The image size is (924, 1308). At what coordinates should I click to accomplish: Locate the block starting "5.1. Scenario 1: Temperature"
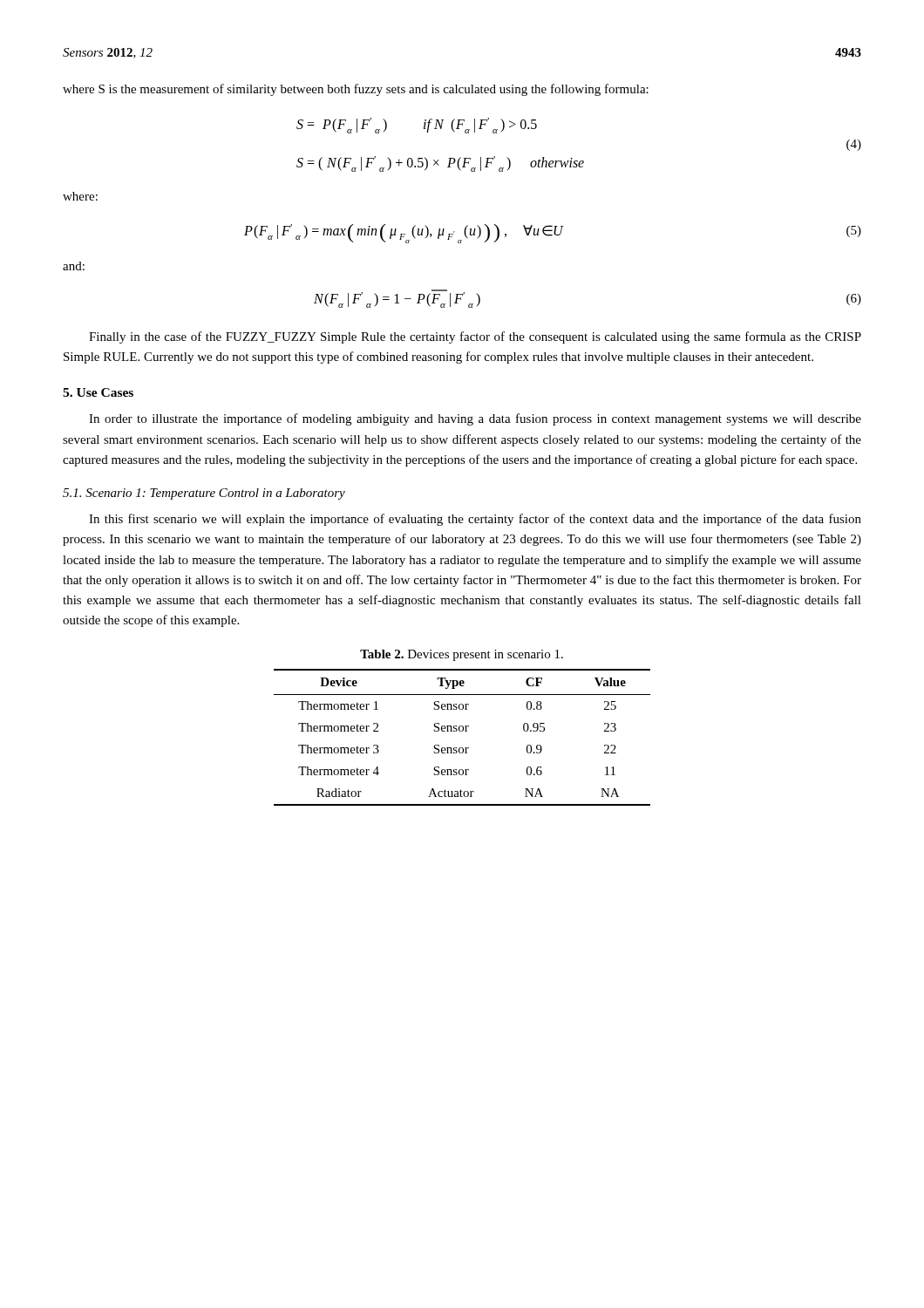(x=204, y=493)
